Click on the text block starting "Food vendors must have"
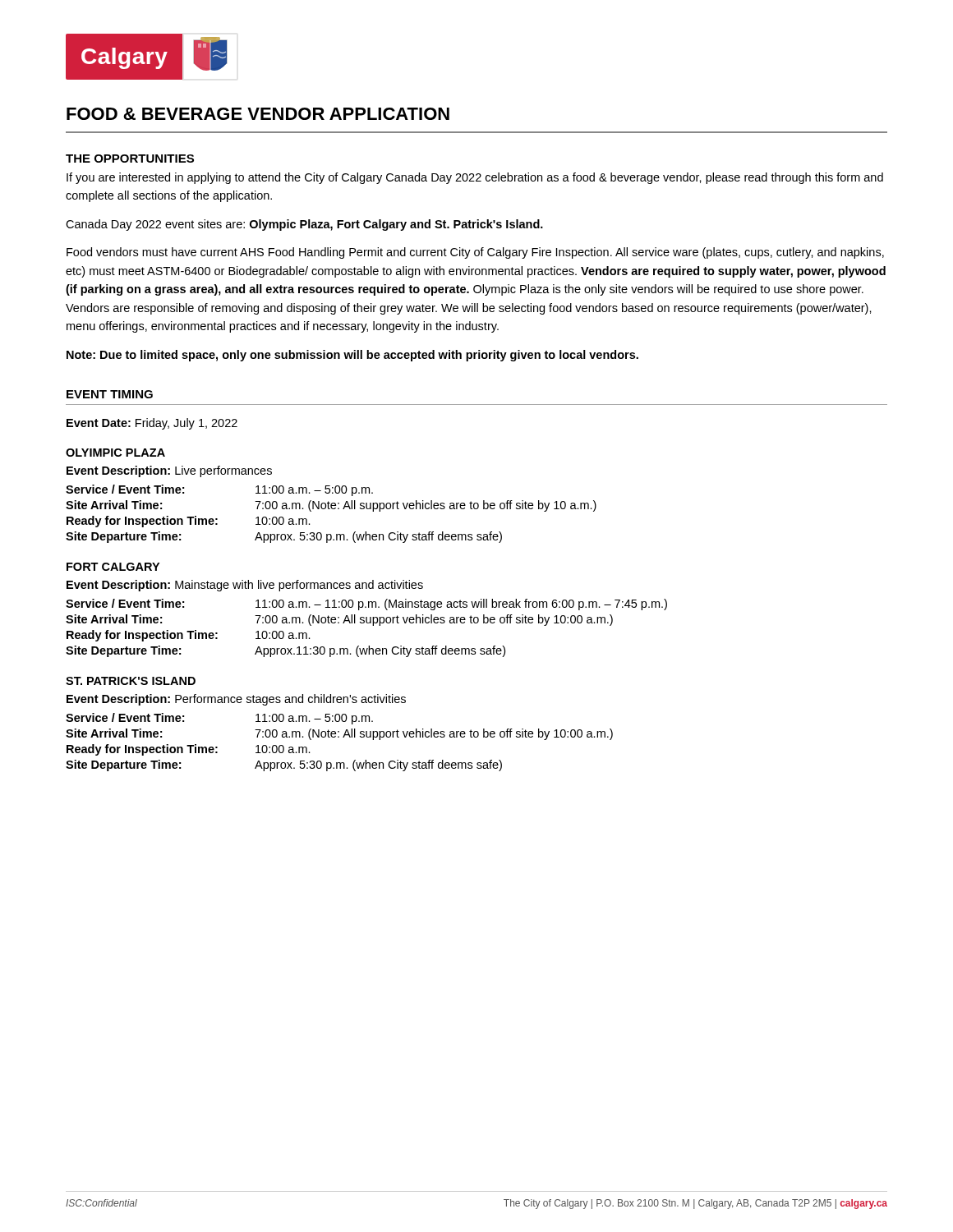 (x=476, y=289)
